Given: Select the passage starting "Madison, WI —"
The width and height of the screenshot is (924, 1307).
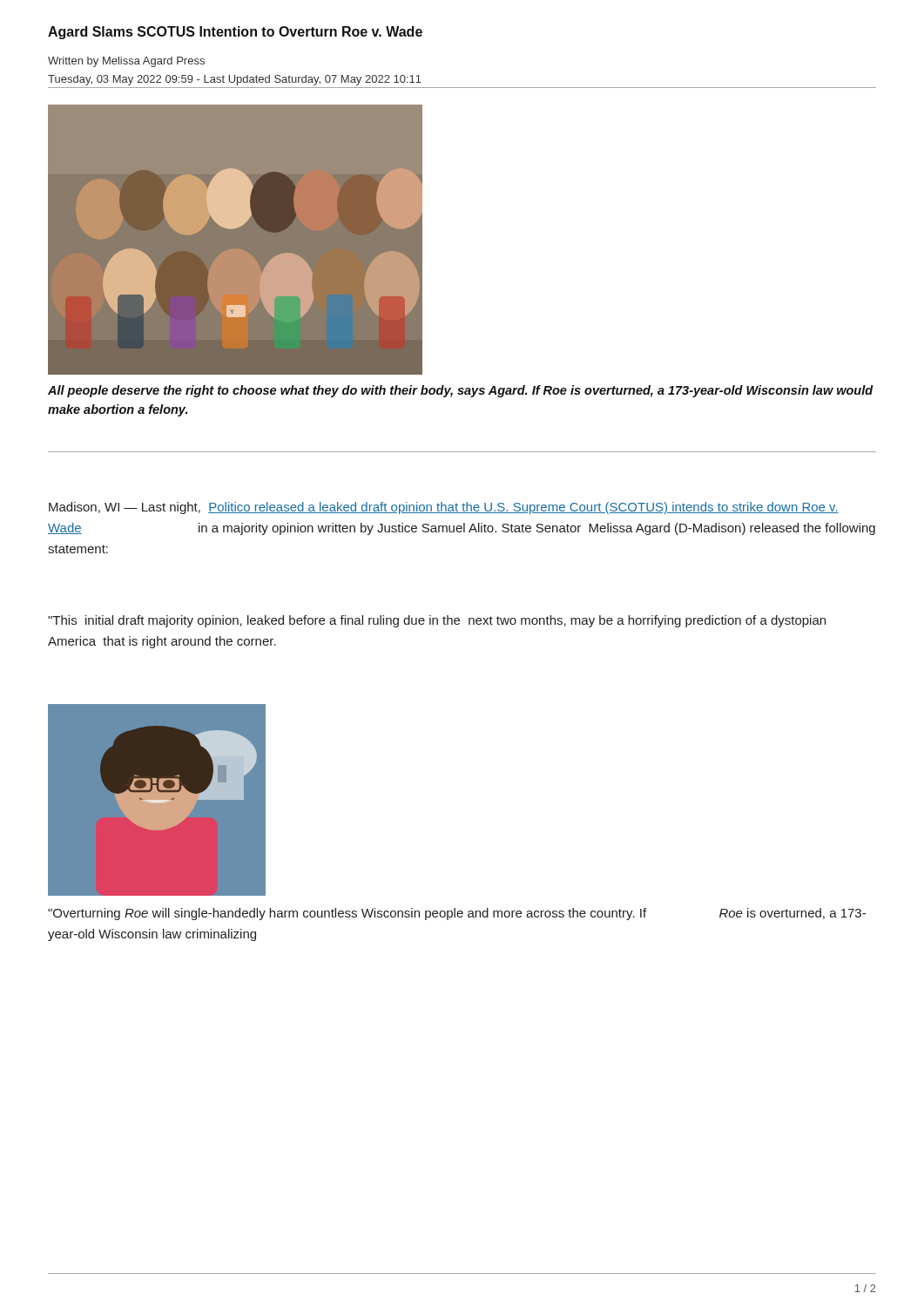Looking at the screenshot, I should pos(462,528).
